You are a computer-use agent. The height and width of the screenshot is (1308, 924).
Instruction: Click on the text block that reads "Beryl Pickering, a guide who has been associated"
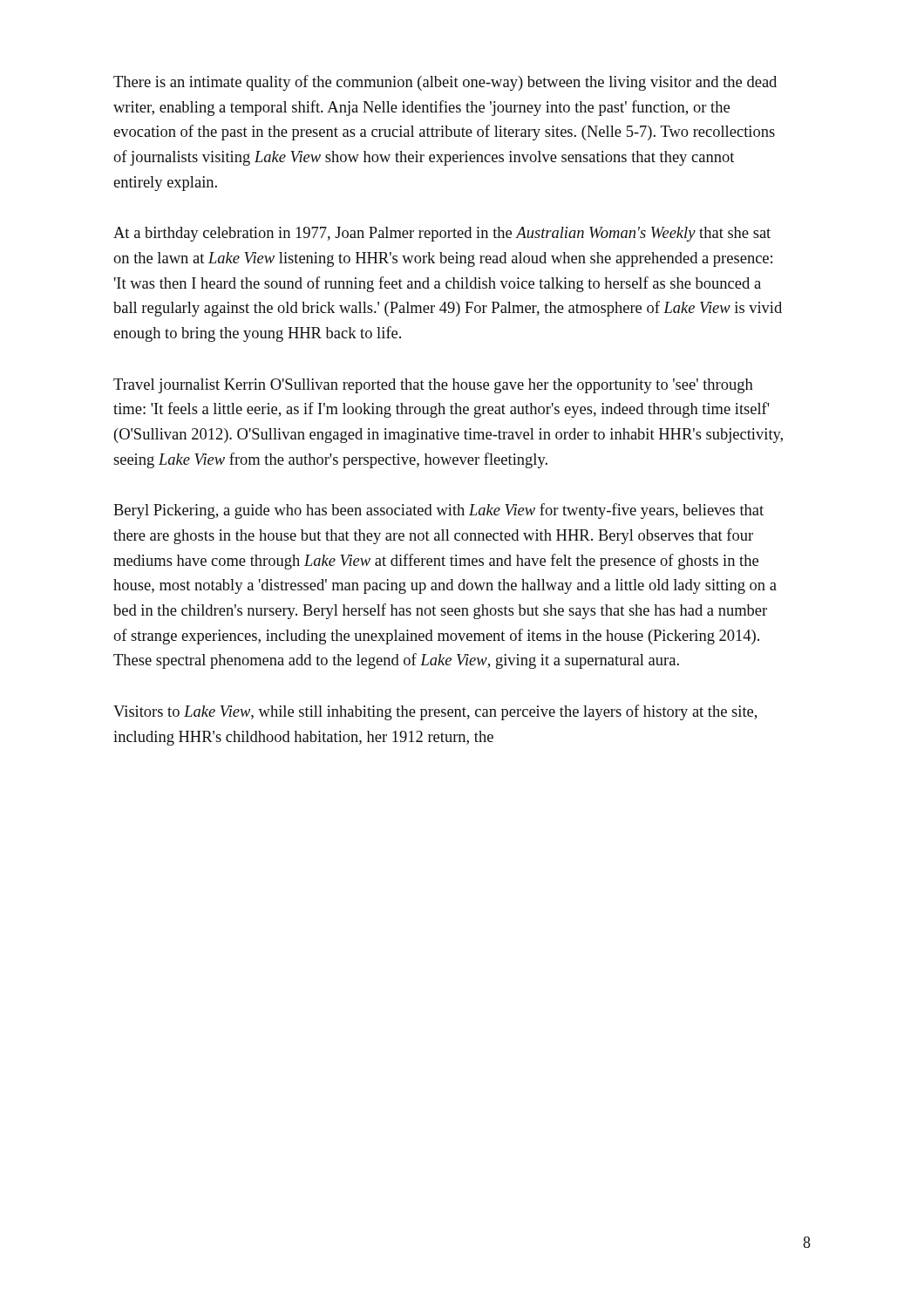coord(445,585)
